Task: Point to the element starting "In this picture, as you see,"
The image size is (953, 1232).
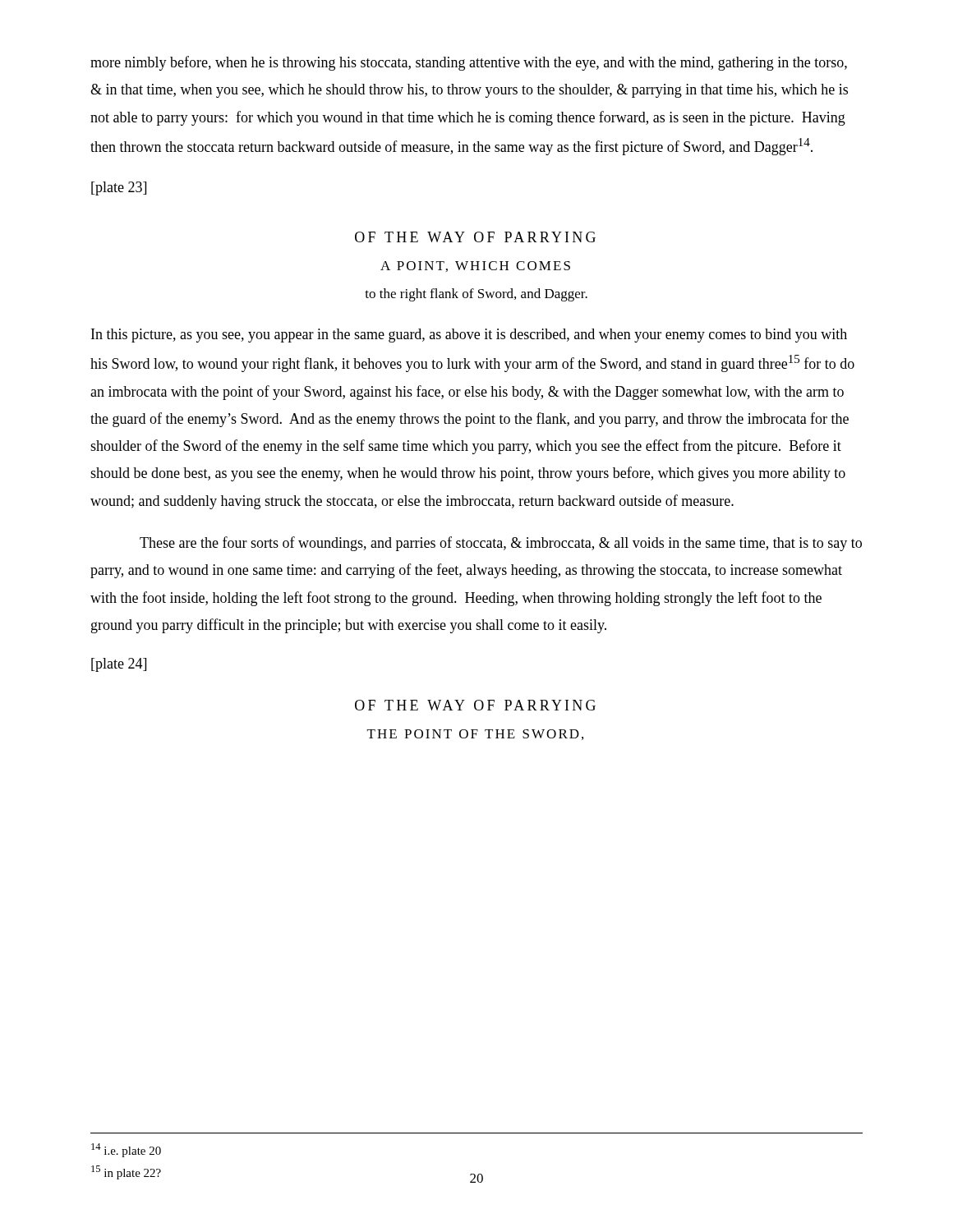Action: point(472,418)
